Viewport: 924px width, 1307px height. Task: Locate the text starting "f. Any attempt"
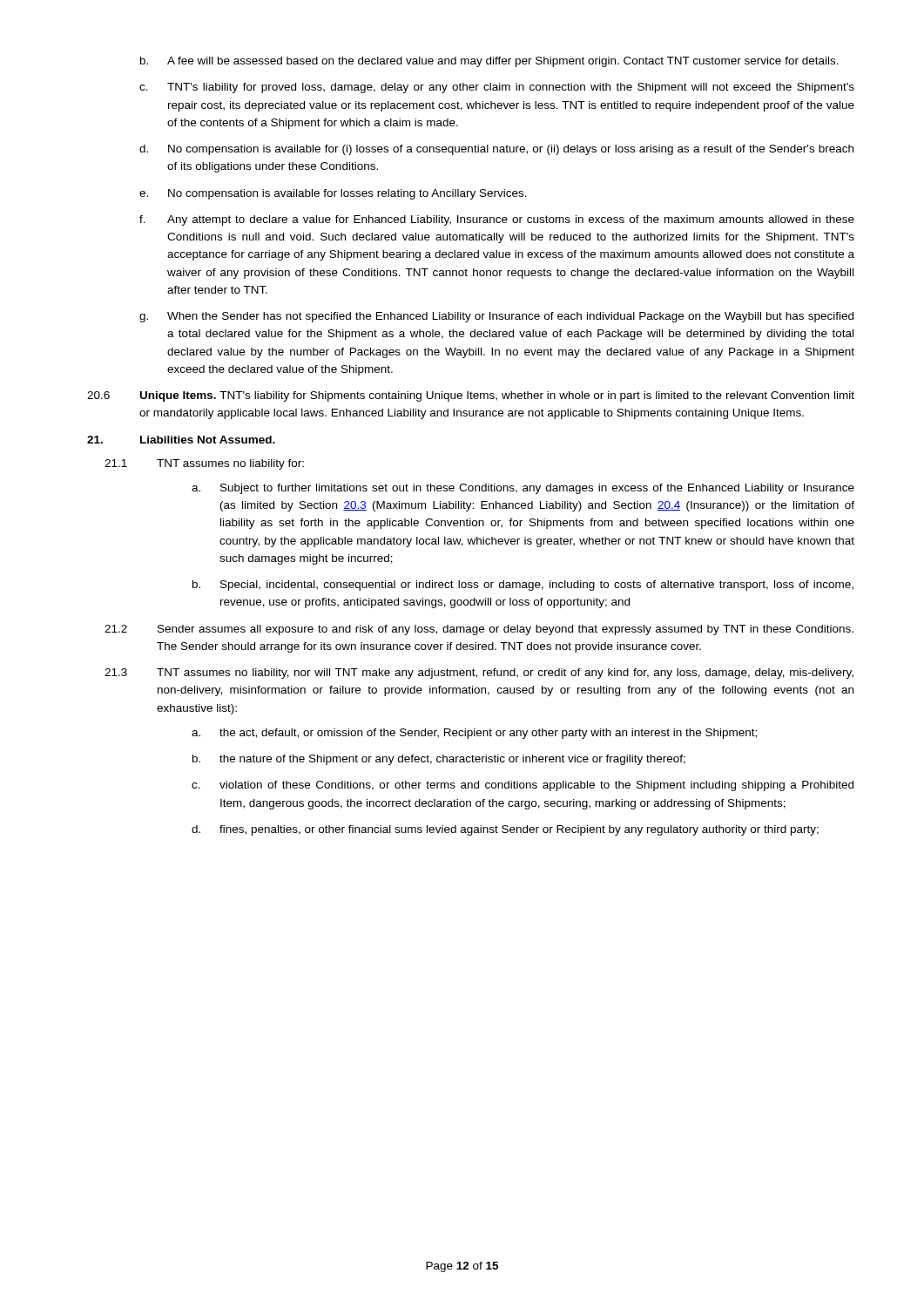tap(497, 255)
